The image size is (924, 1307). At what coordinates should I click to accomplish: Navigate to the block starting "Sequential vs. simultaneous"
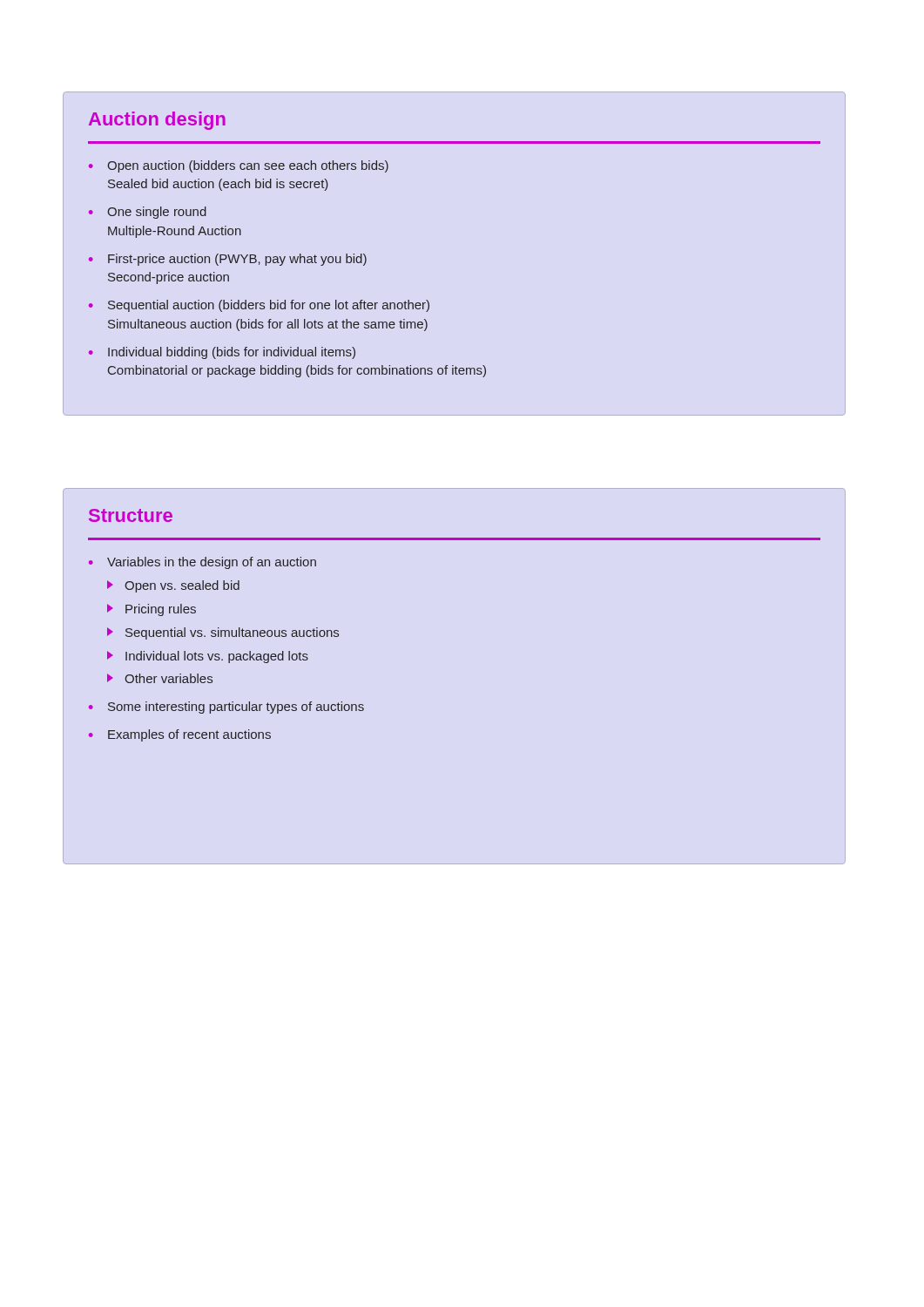point(232,632)
